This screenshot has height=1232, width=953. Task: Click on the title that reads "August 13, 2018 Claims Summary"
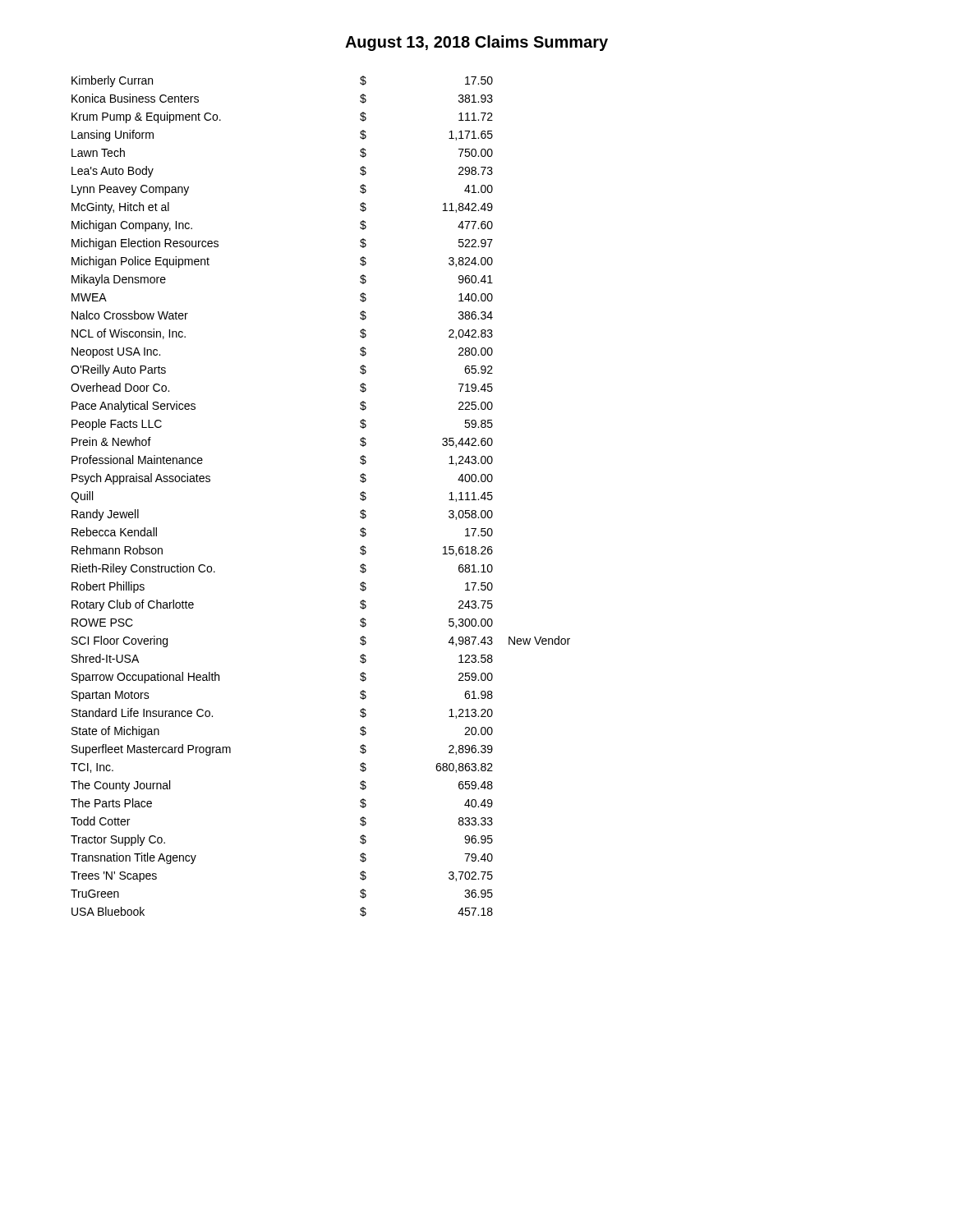476,42
